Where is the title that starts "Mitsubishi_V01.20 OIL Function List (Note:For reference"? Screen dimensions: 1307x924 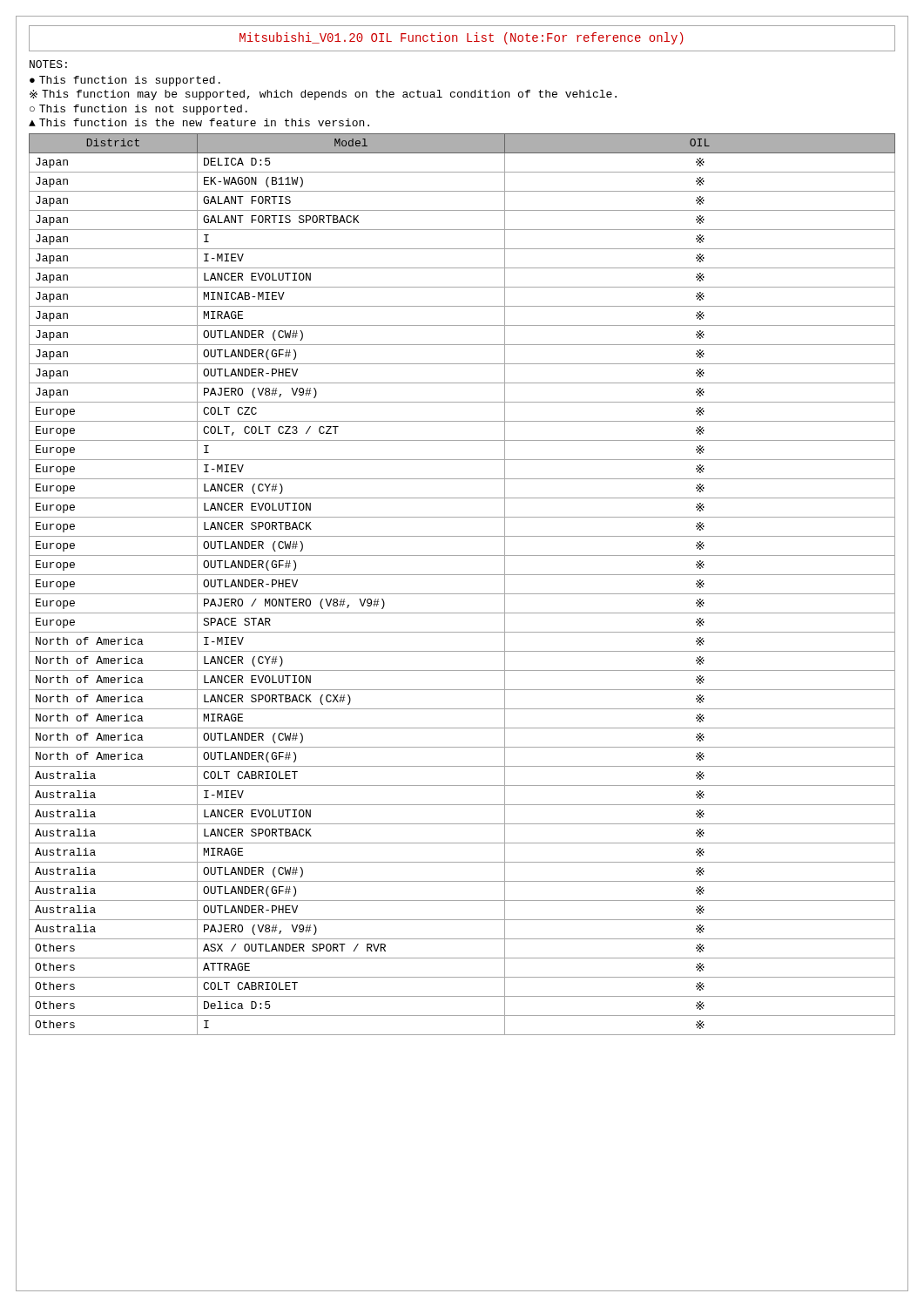[462, 38]
